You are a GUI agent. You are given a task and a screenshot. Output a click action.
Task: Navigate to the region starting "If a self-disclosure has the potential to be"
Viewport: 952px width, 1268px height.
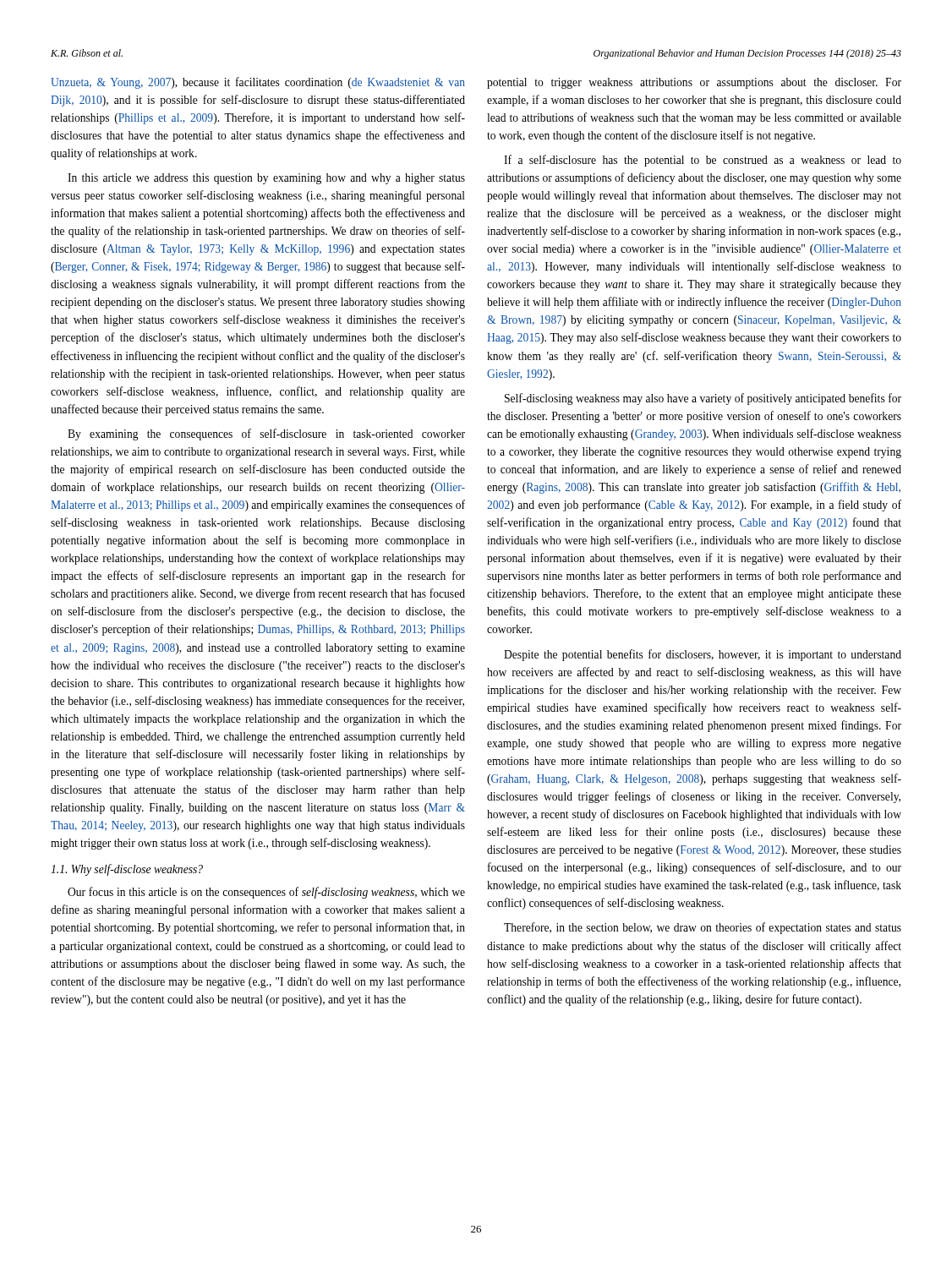(694, 267)
